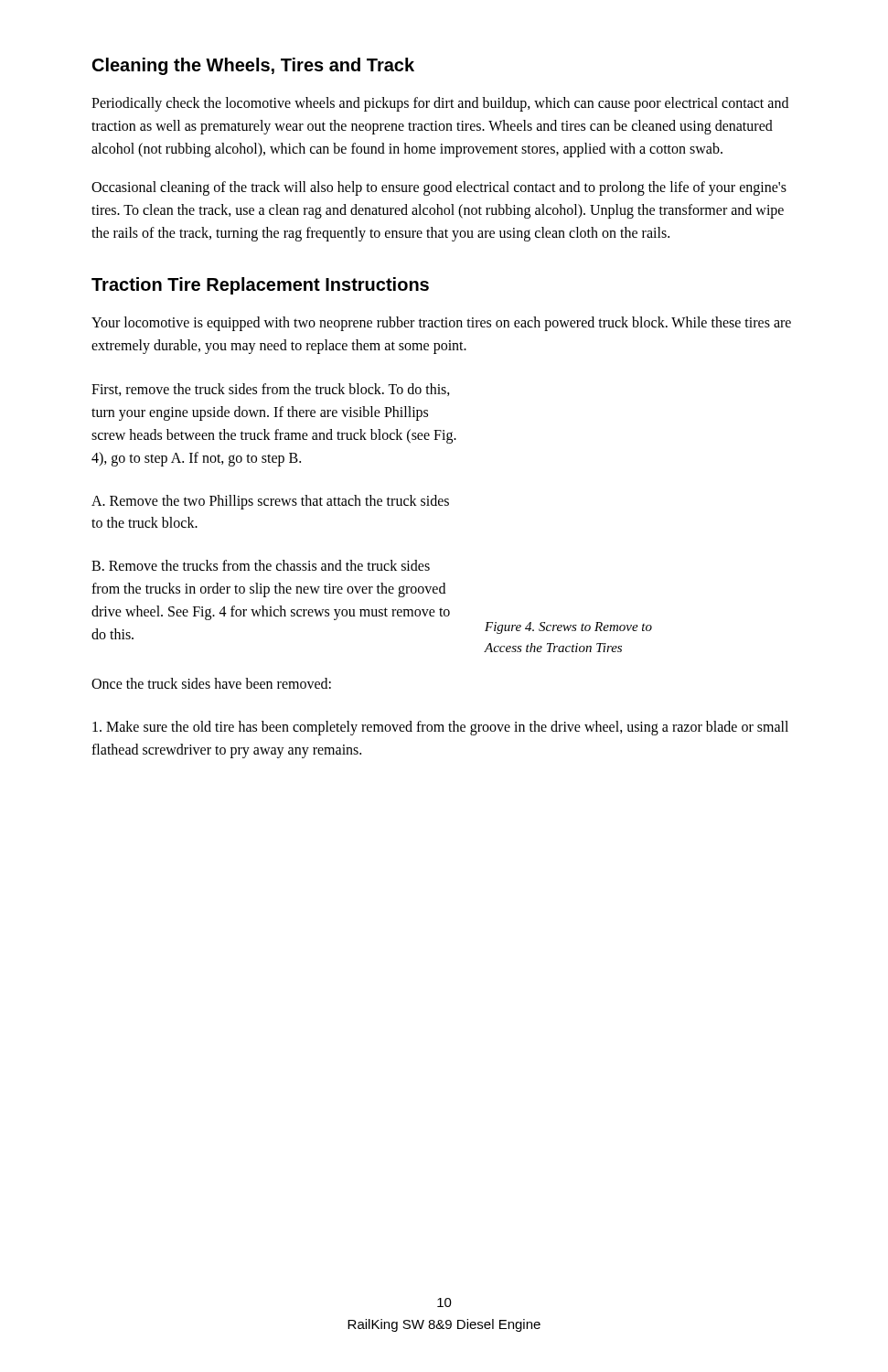The image size is (888, 1372).
Task: Point to the text block starting "Periodically check the"
Action: pyautogui.click(x=440, y=126)
